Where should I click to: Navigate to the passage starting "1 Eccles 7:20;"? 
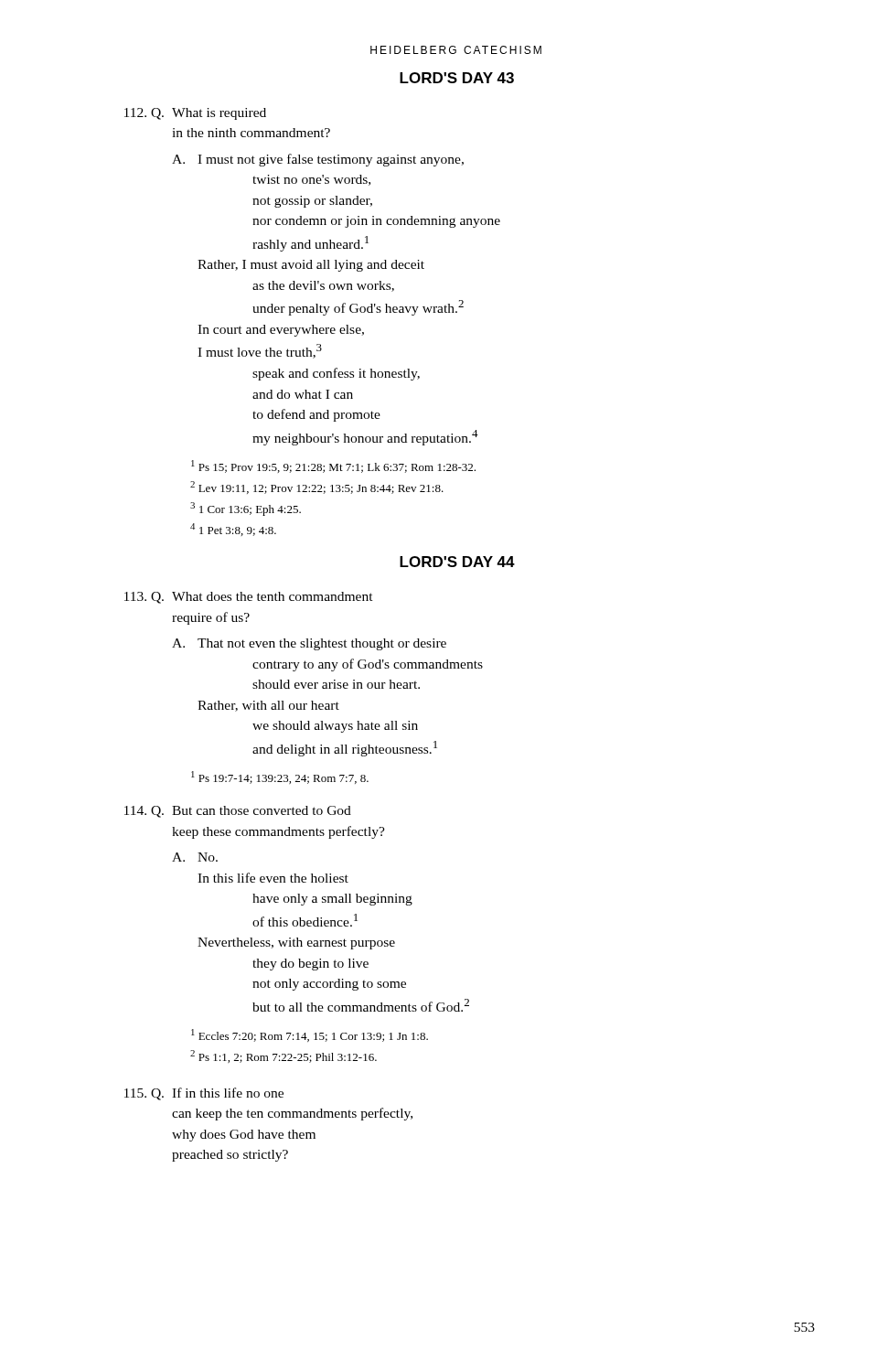[x=310, y=1035]
